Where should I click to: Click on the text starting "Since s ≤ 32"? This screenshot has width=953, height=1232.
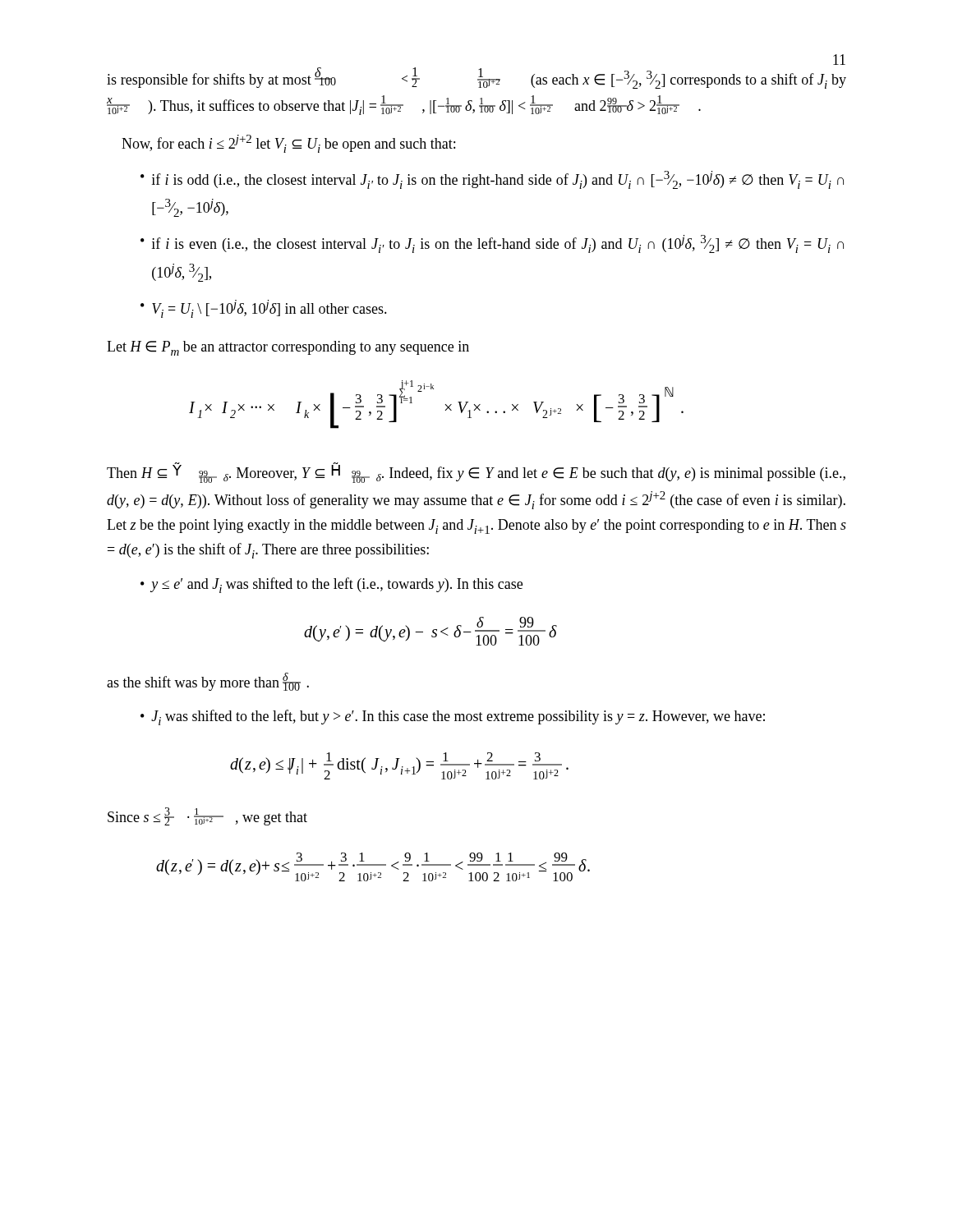(x=207, y=818)
